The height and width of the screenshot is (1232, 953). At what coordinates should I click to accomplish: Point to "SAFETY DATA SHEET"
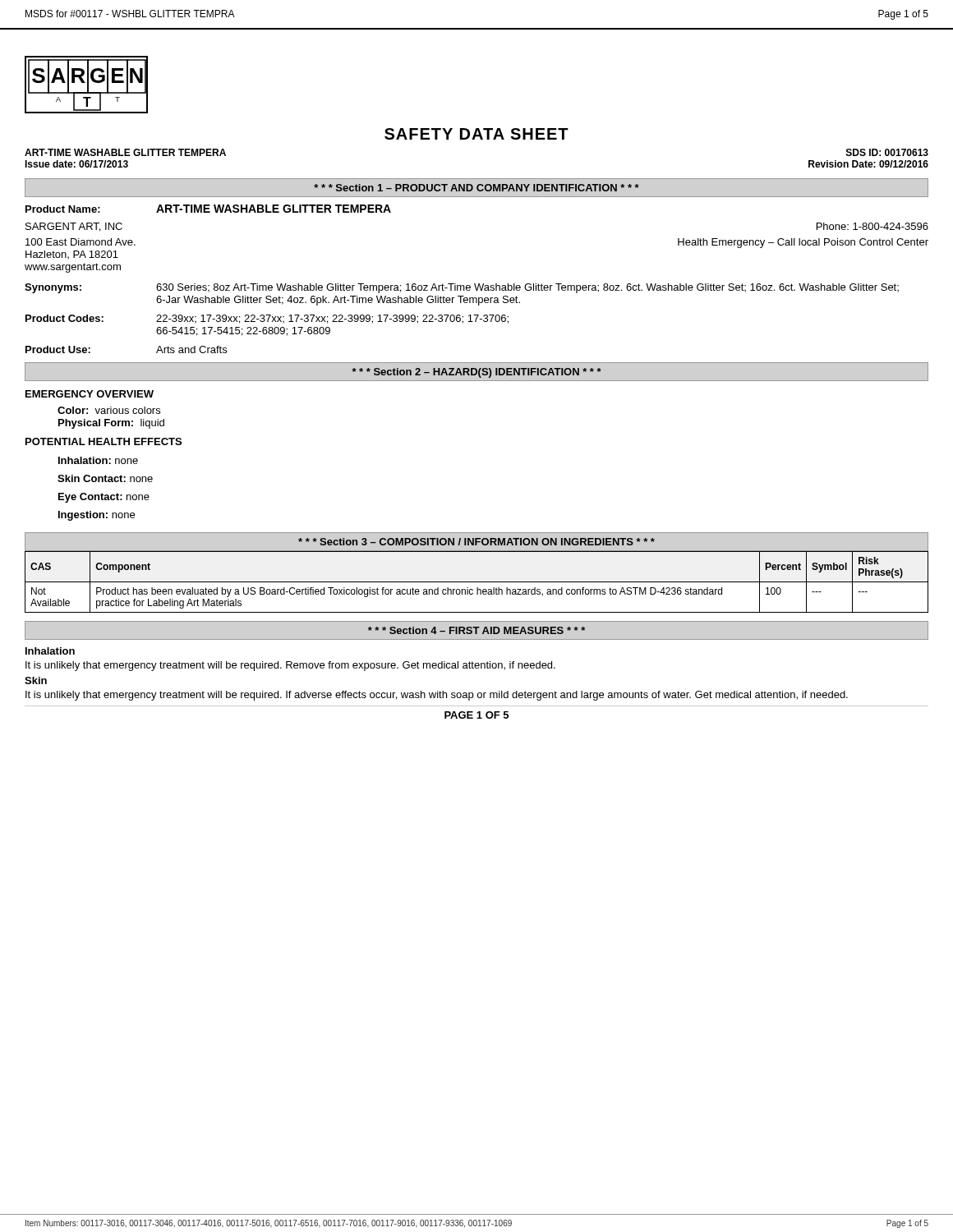476,134
